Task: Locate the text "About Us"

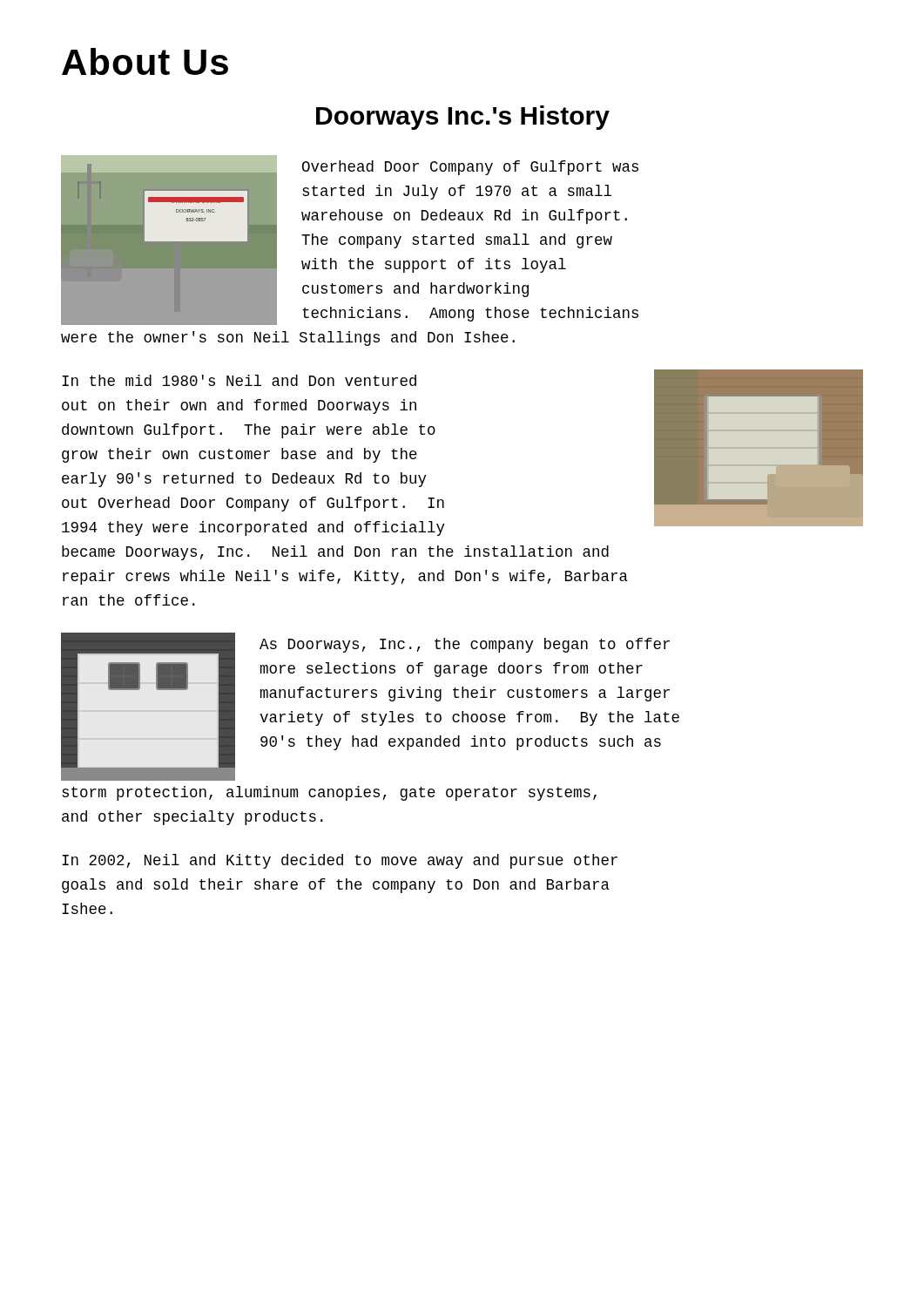Action: (x=146, y=62)
